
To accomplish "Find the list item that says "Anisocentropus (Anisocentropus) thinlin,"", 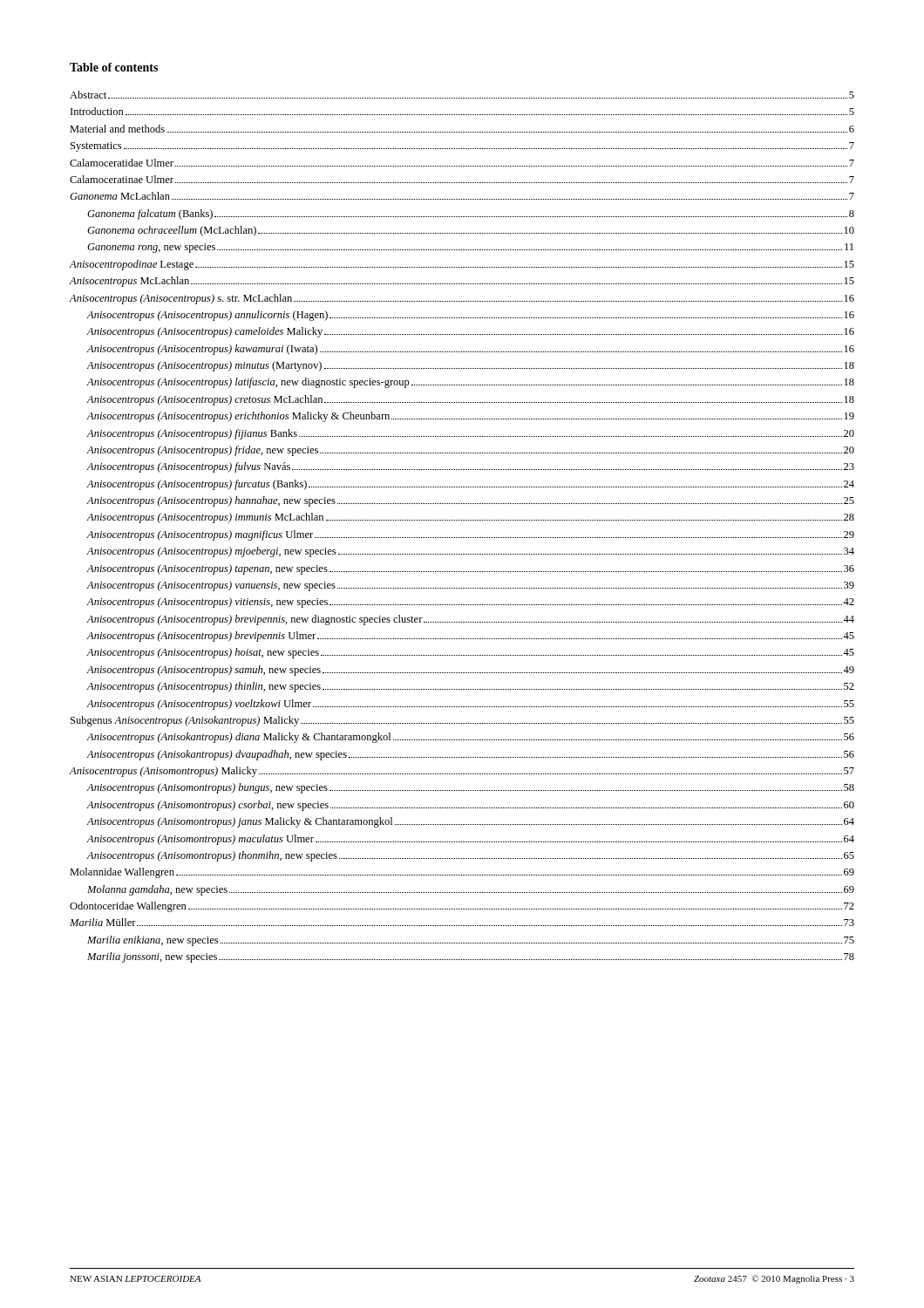I will pyautogui.click(x=471, y=687).
